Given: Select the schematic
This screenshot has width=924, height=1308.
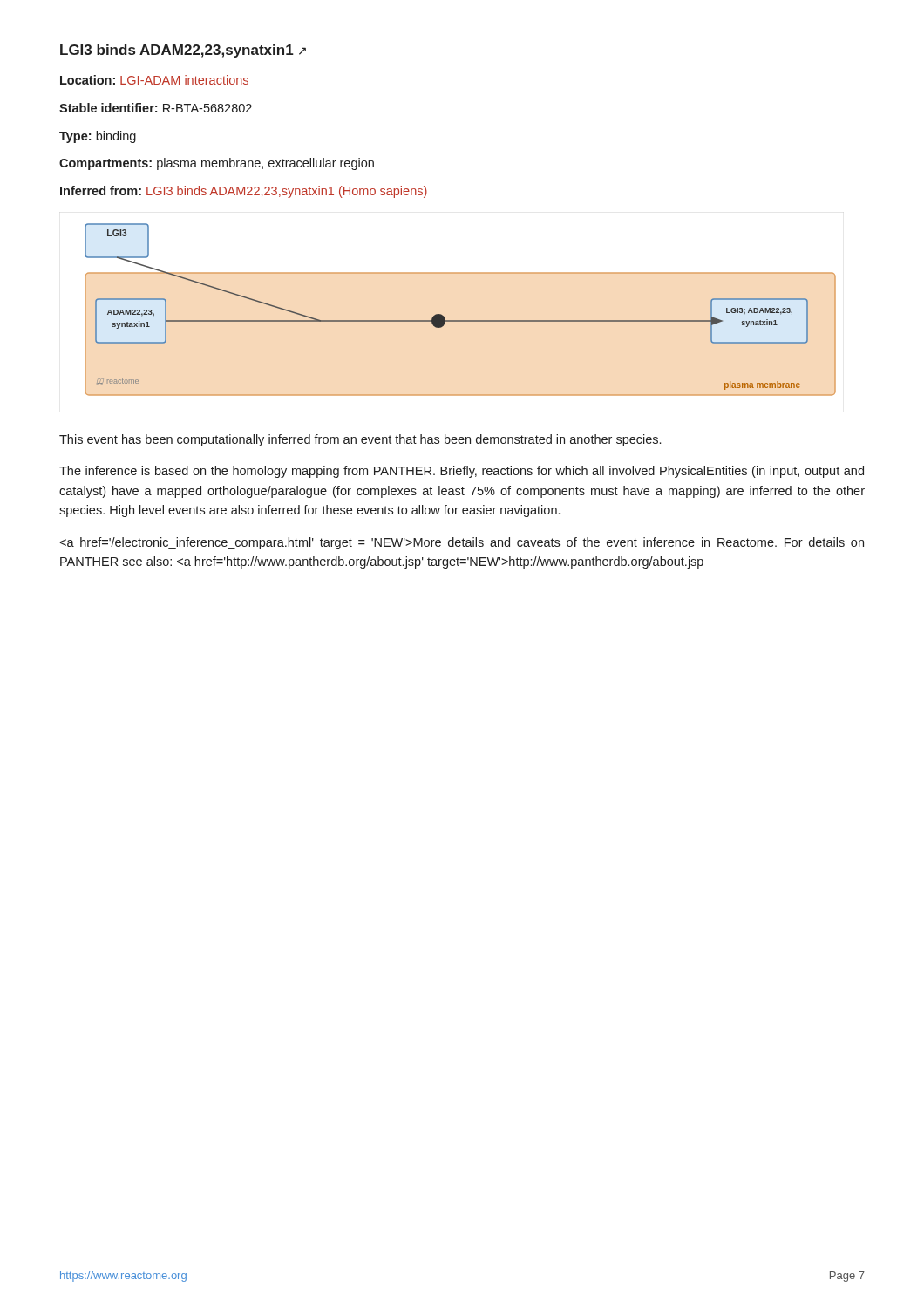Looking at the screenshot, I should (x=452, y=314).
